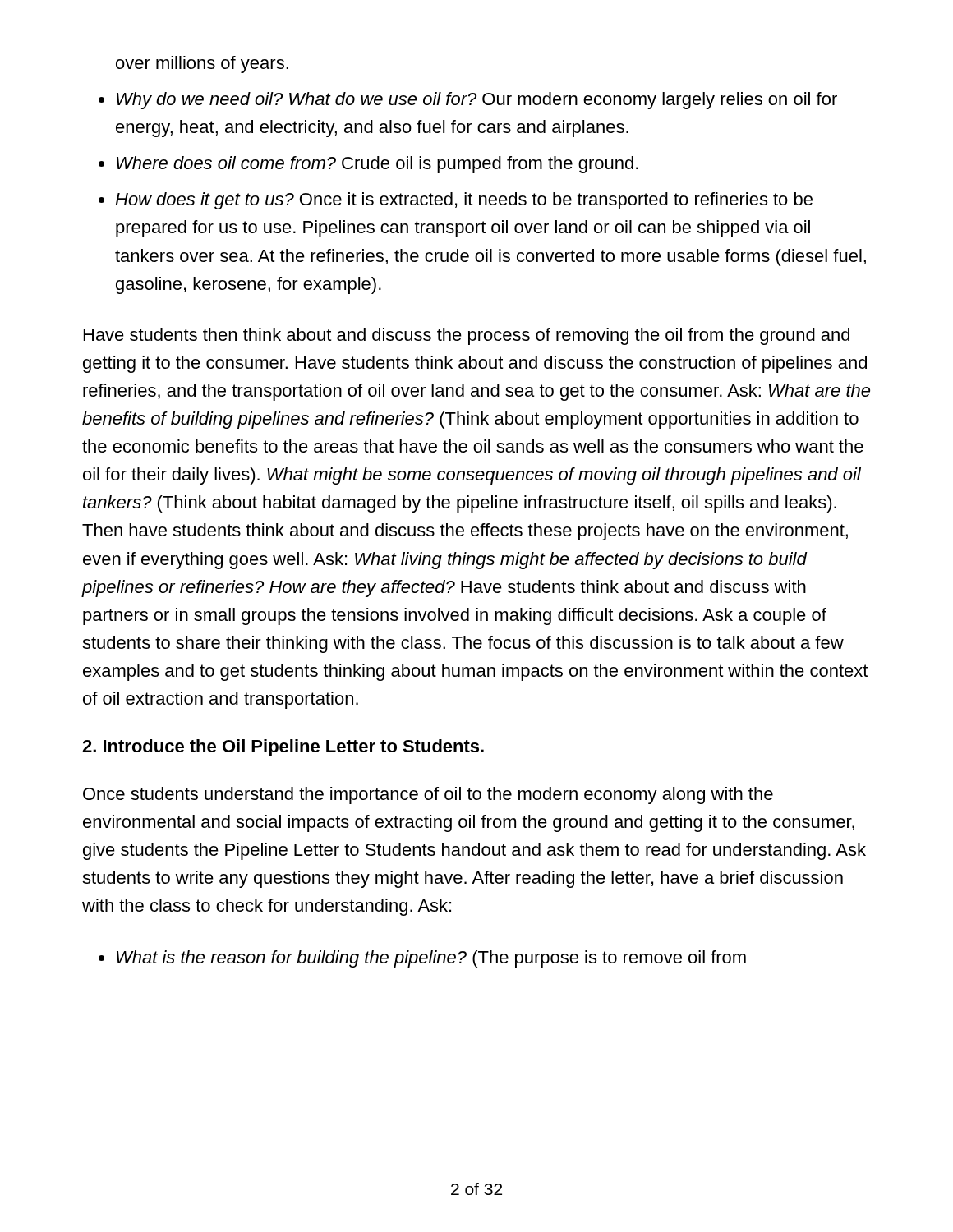Click on the list item that reads "Where does oil come"

coord(493,164)
